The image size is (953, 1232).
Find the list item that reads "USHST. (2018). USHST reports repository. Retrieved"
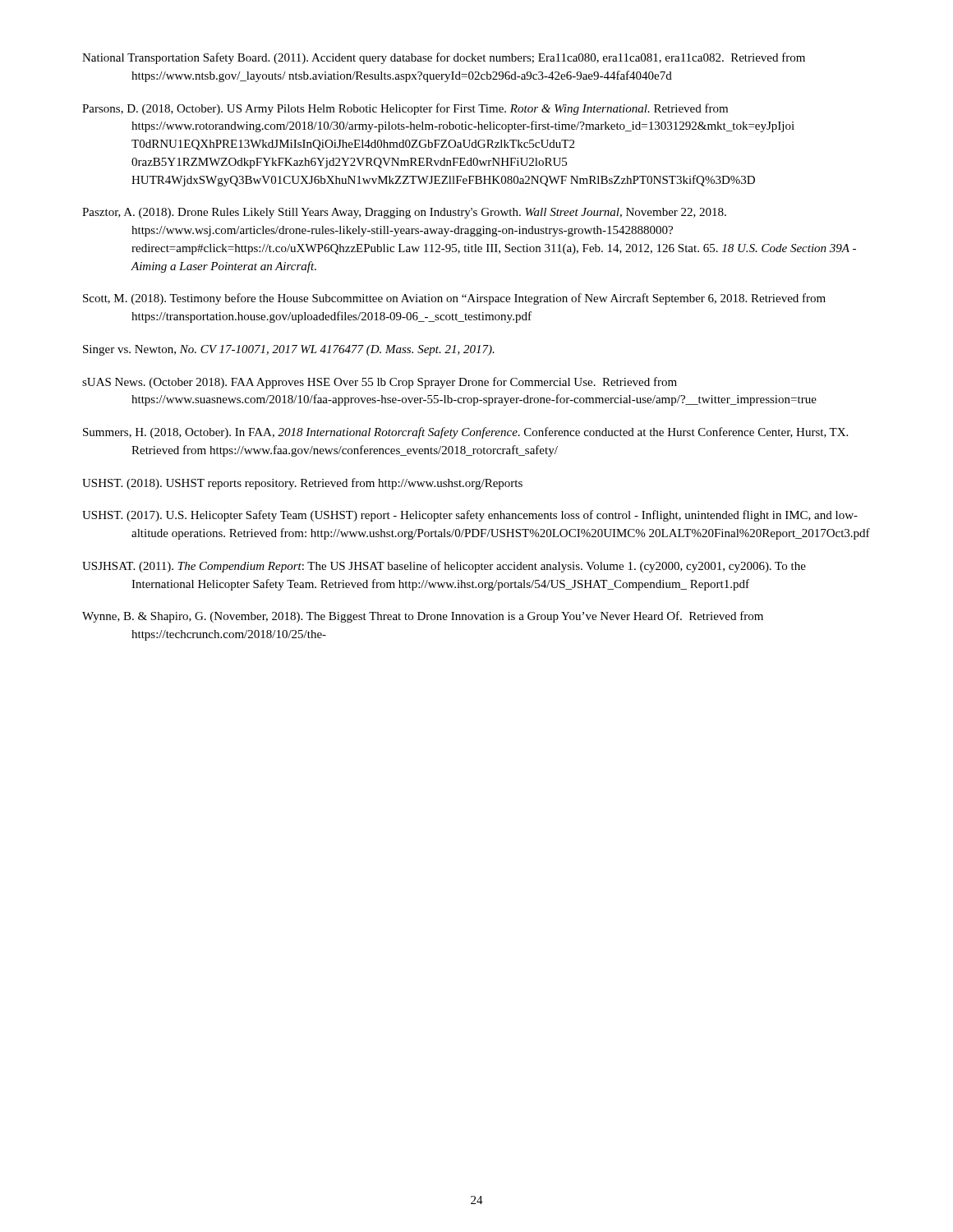302,483
